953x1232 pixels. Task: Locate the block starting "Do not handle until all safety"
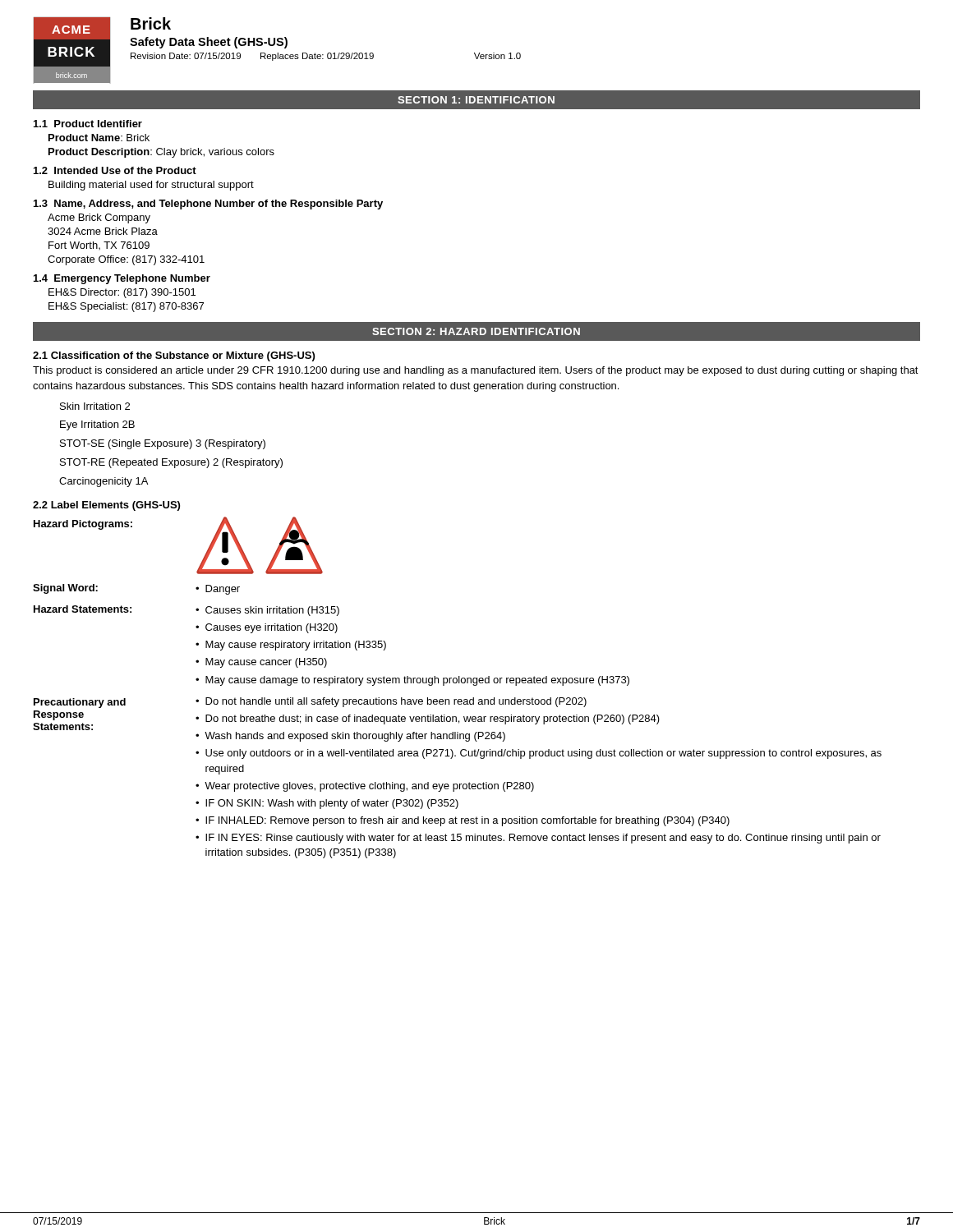391,702
